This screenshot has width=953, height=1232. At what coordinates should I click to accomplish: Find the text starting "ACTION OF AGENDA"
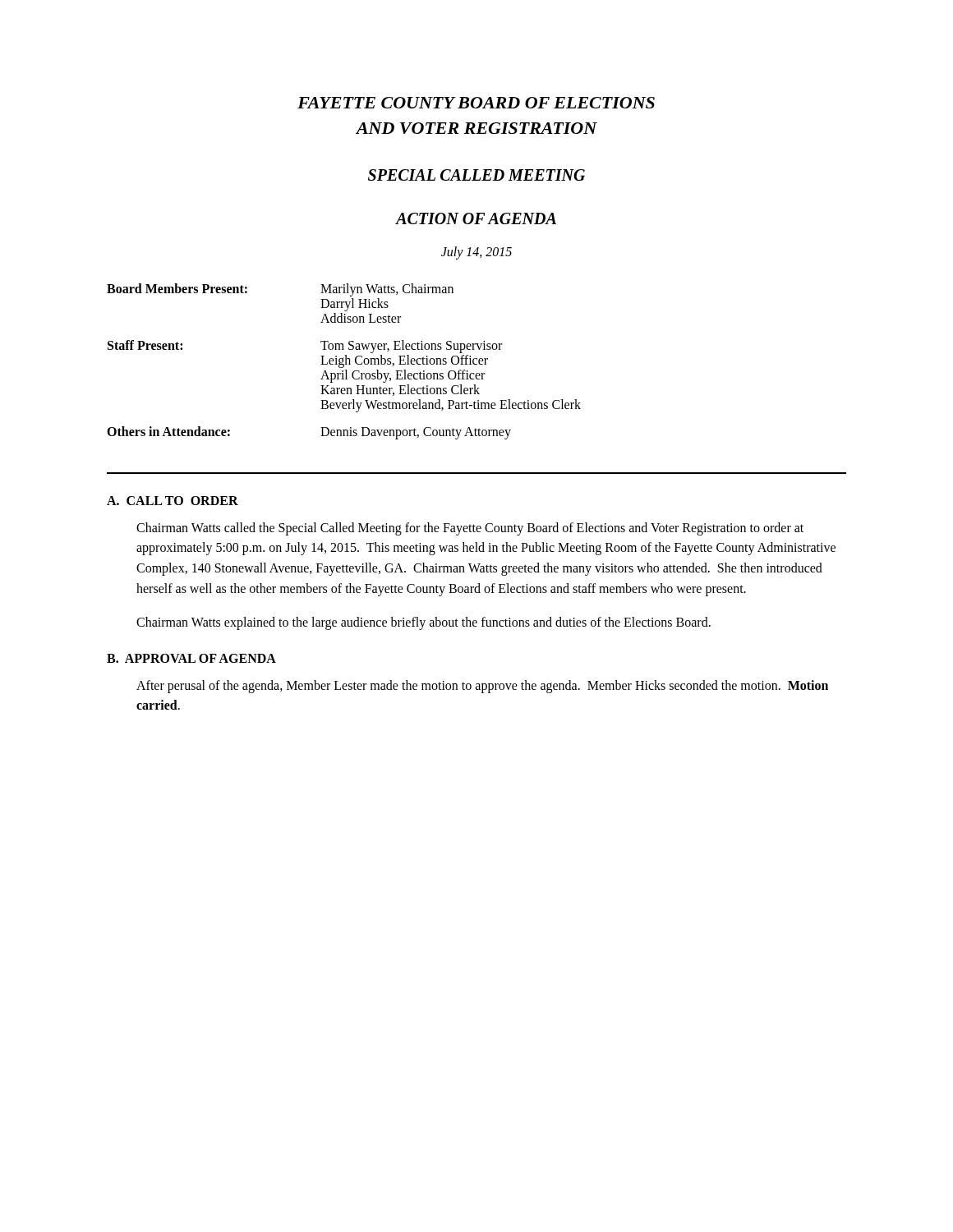pos(476,219)
